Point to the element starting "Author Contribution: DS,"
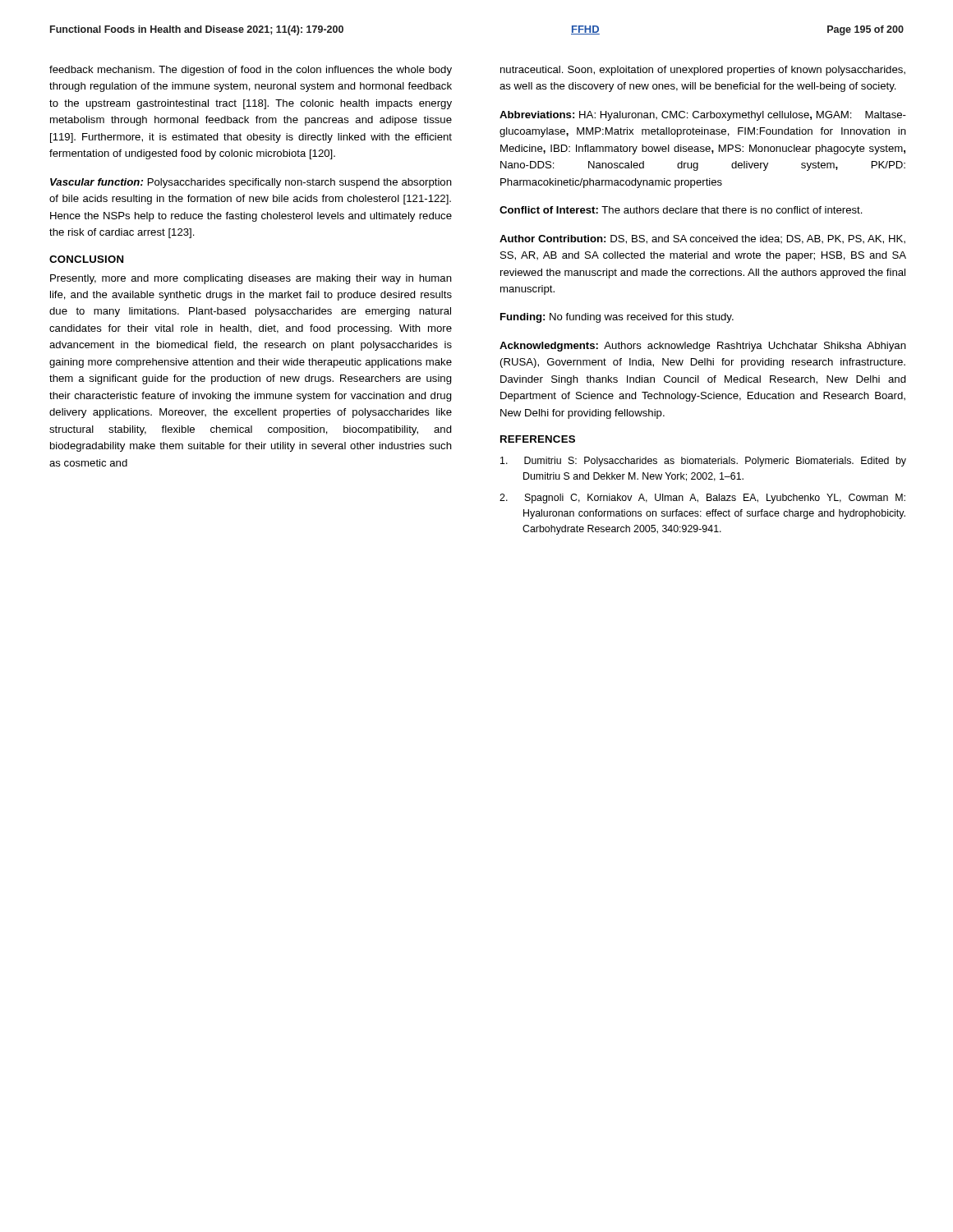953x1232 pixels. click(703, 263)
